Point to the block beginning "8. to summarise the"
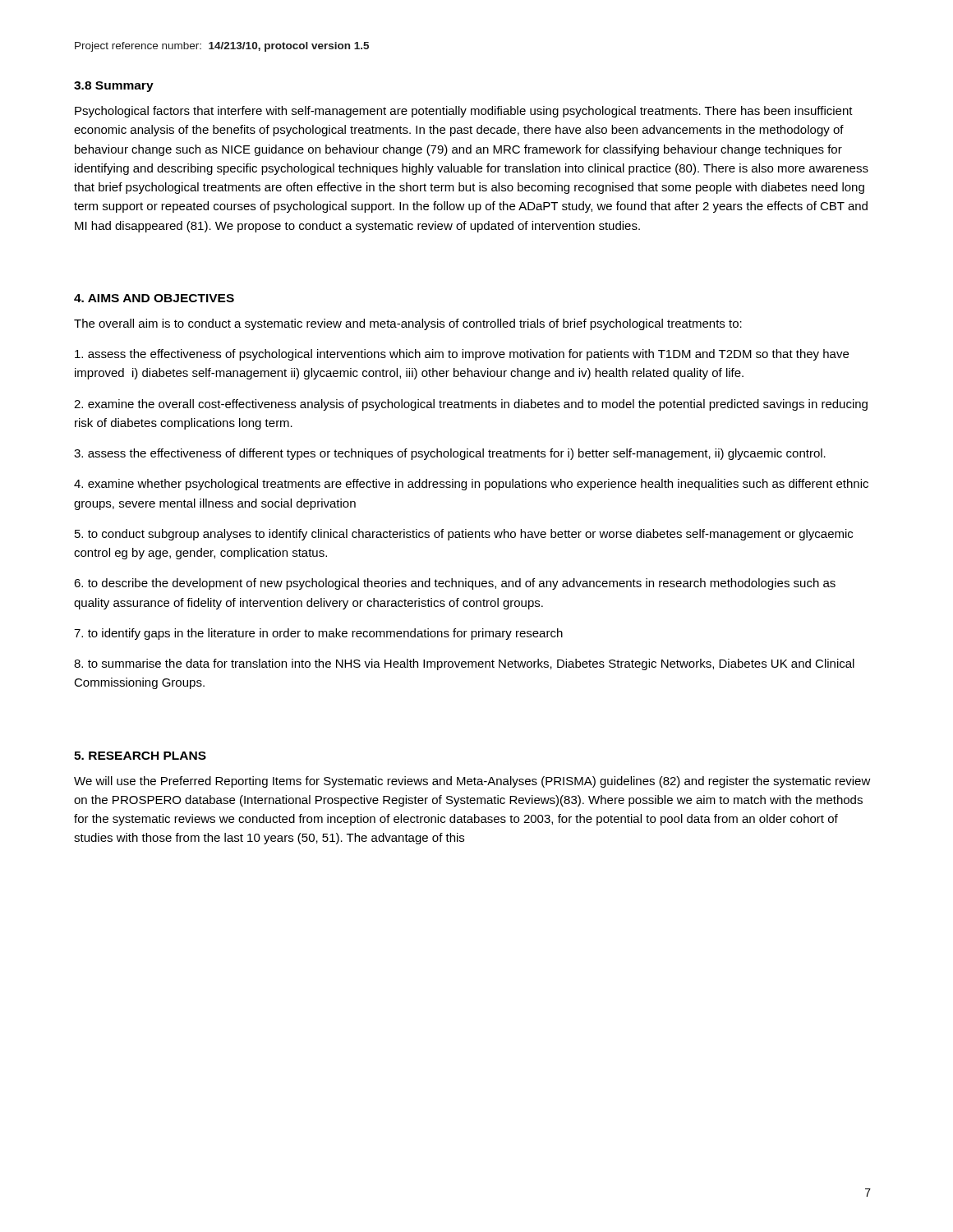 (x=464, y=673)
